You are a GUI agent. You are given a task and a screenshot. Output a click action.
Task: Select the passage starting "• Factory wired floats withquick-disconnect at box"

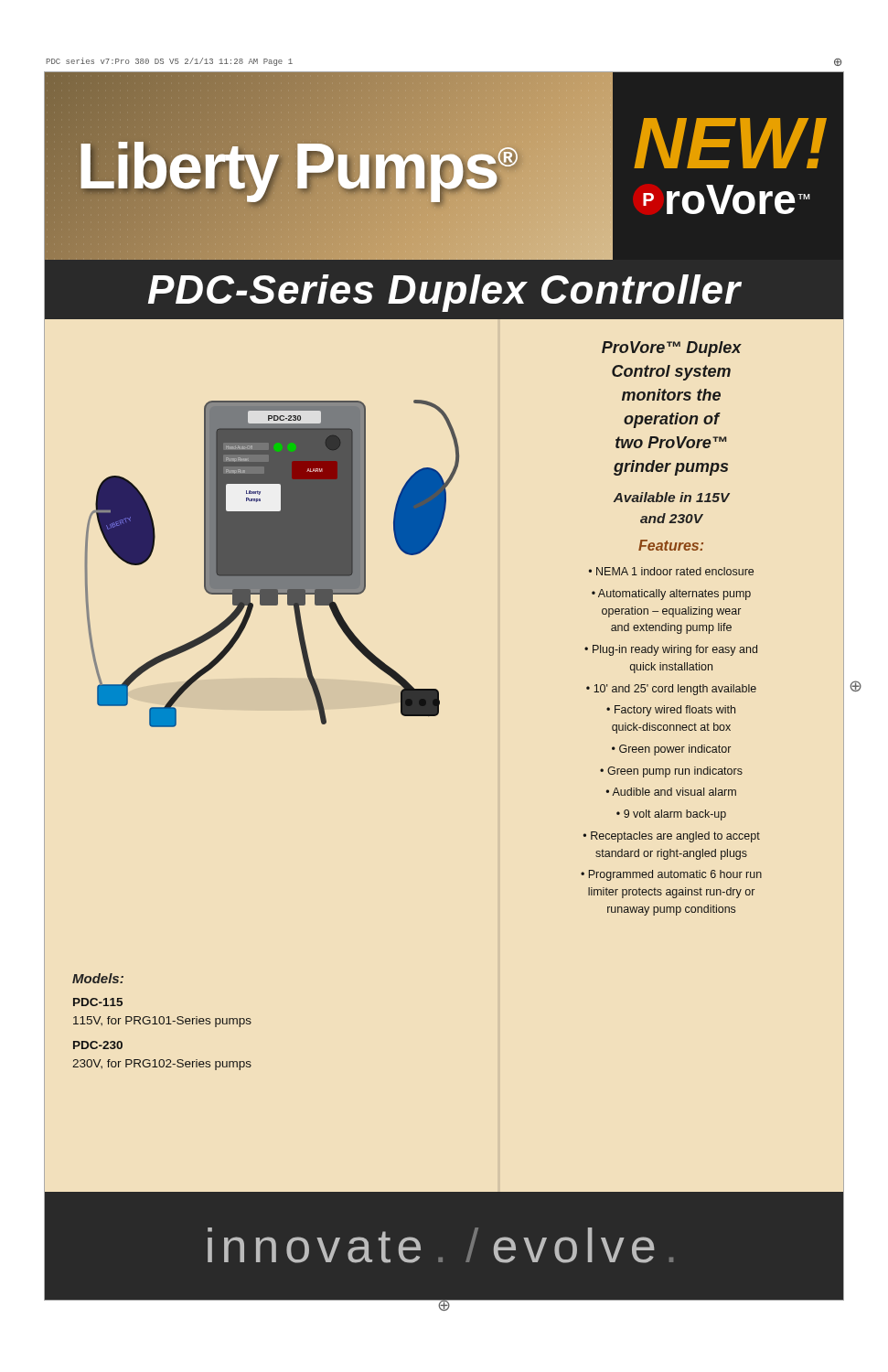(x=671, y=719)
